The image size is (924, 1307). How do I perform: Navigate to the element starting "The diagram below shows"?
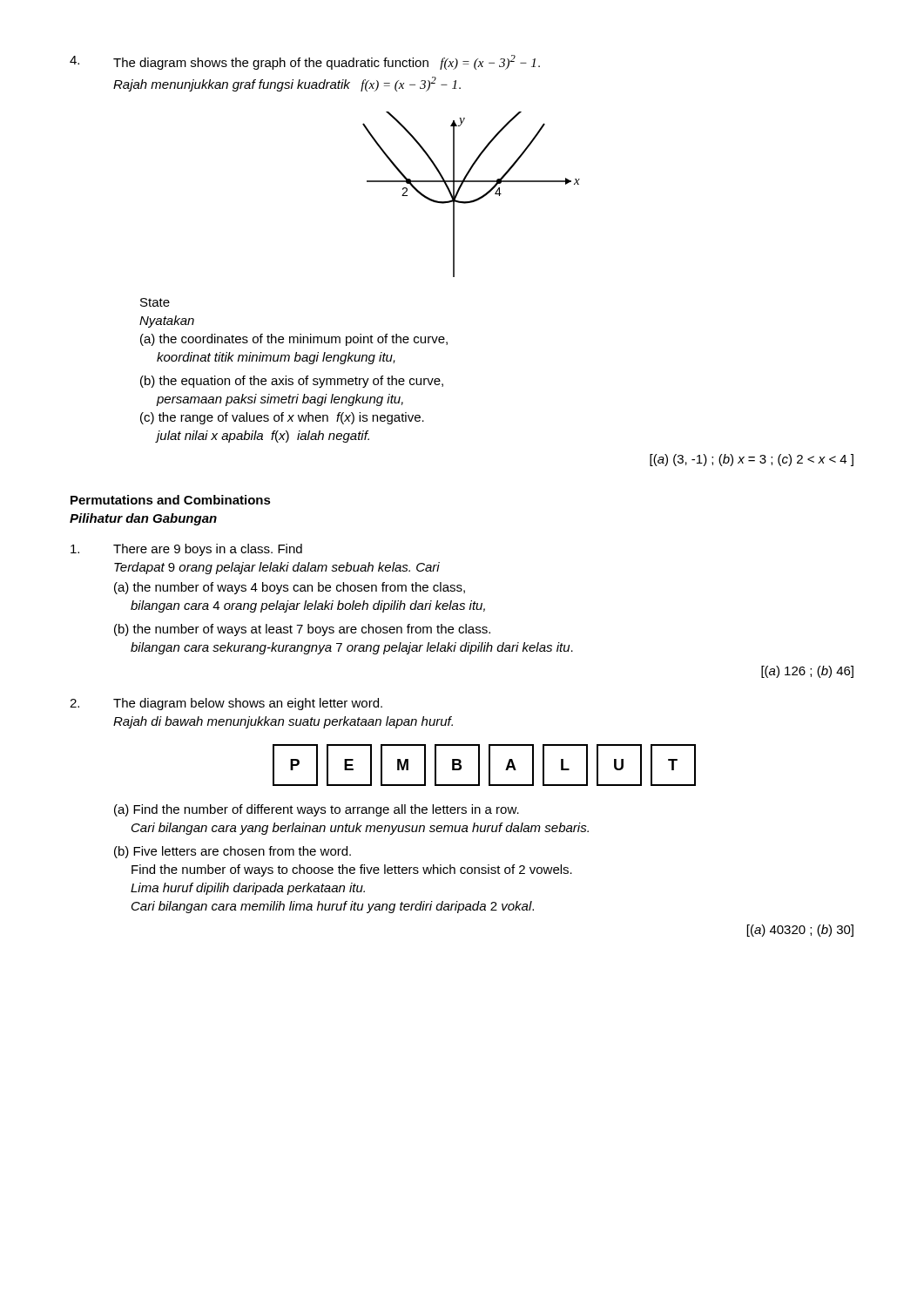(x=484, y=816)
